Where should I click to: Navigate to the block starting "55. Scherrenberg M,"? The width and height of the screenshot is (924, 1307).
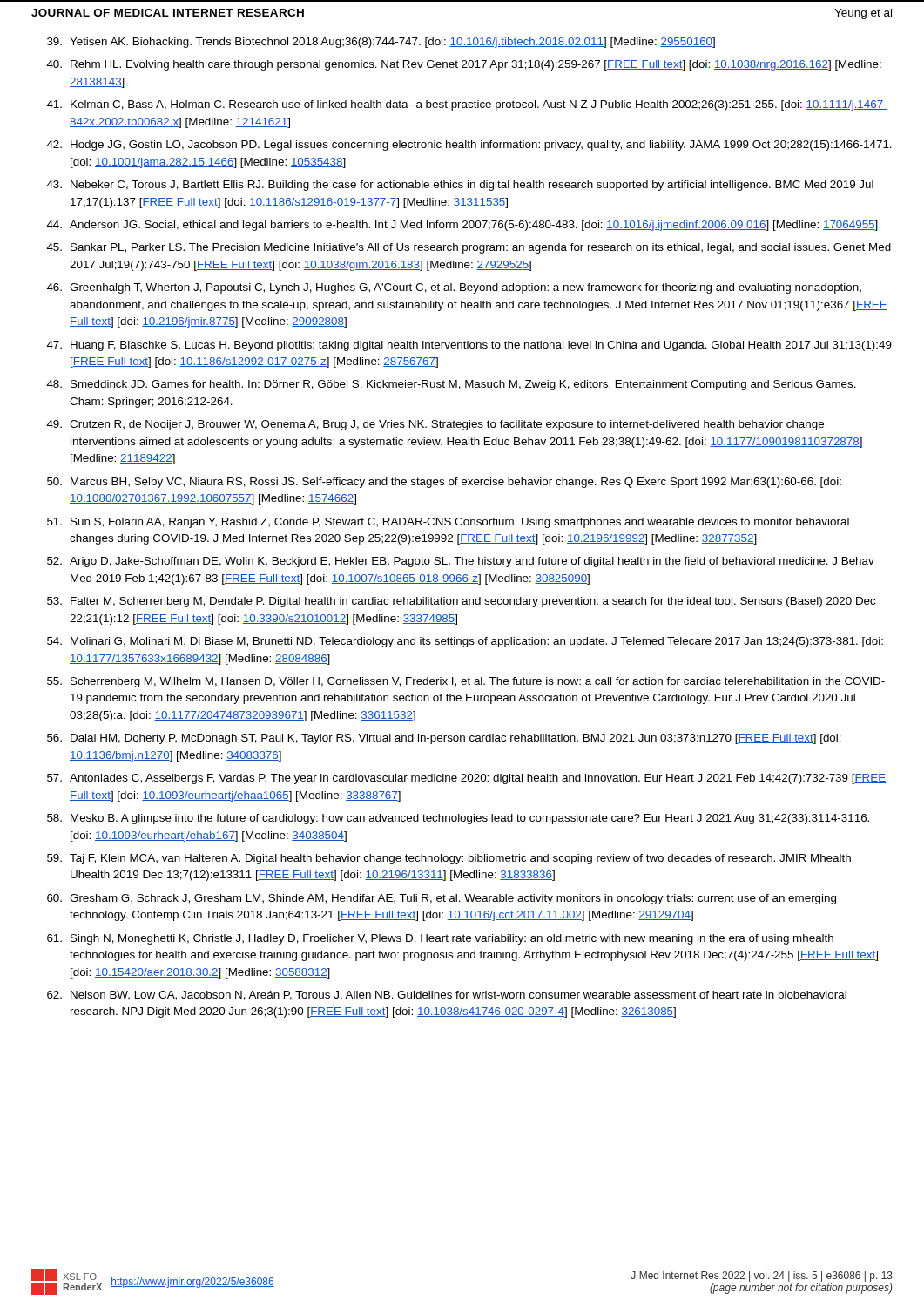pos(462,698)
